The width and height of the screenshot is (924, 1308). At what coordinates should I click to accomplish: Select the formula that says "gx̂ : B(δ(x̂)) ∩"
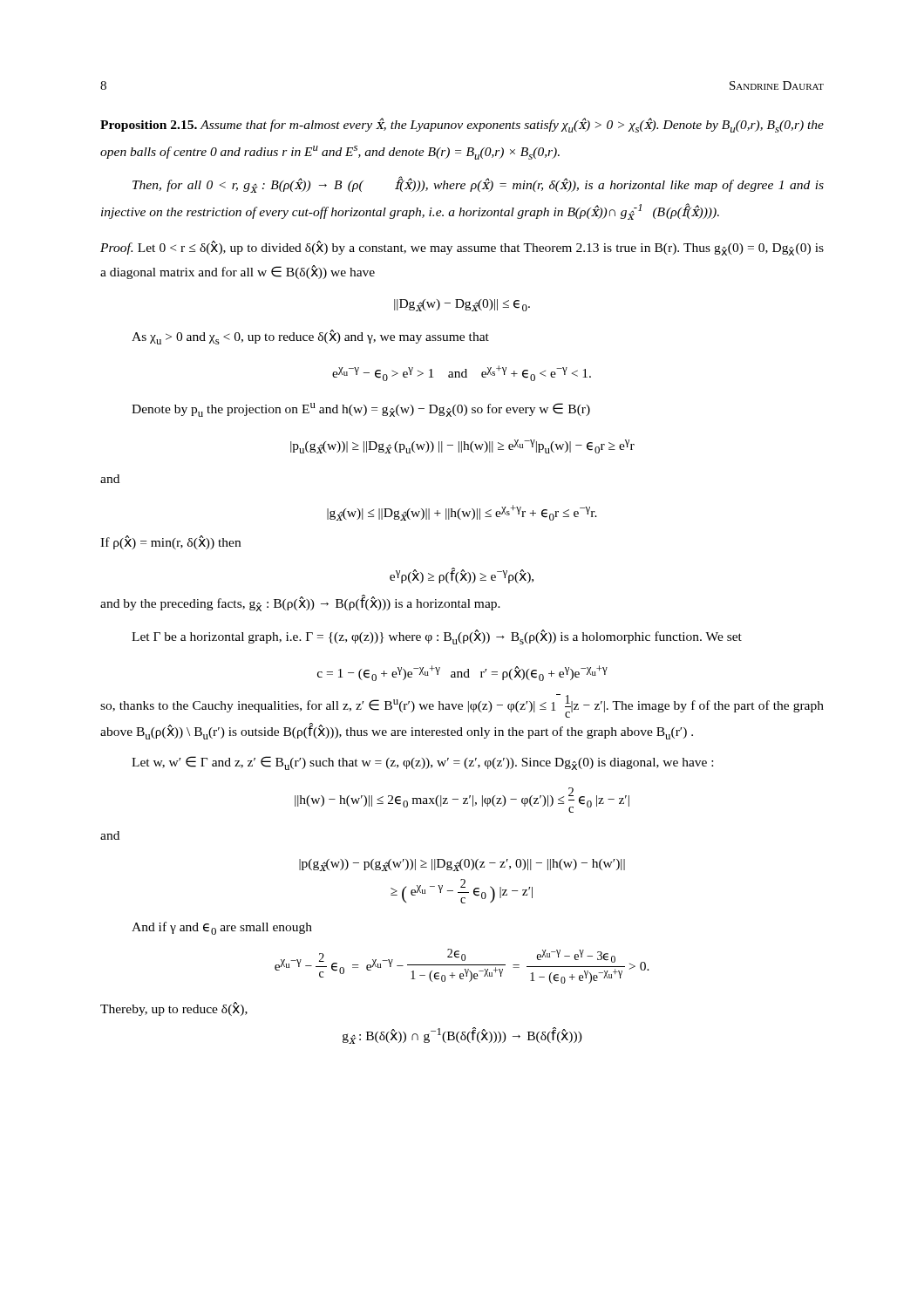(462, 1036)
